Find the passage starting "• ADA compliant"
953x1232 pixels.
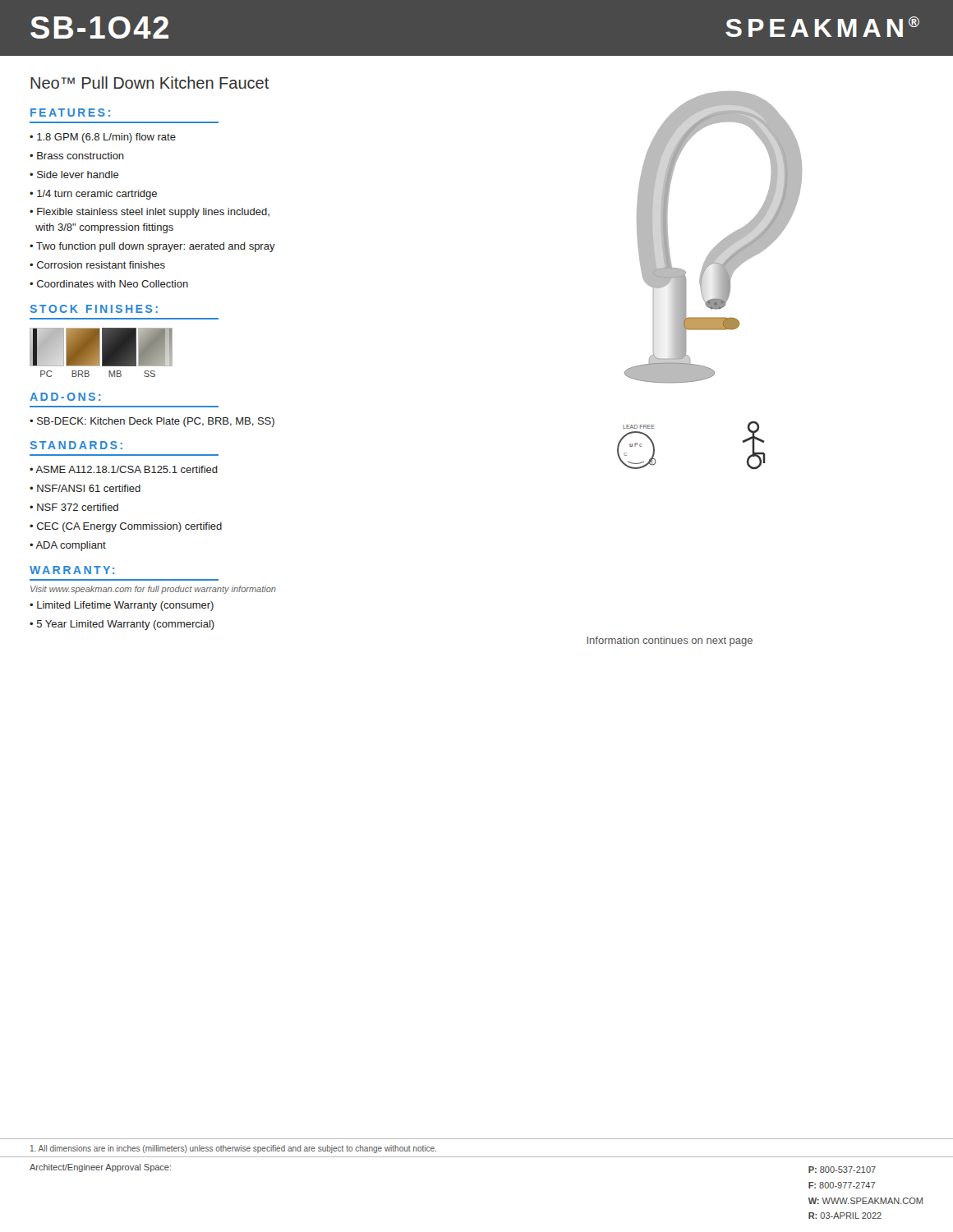68,545
